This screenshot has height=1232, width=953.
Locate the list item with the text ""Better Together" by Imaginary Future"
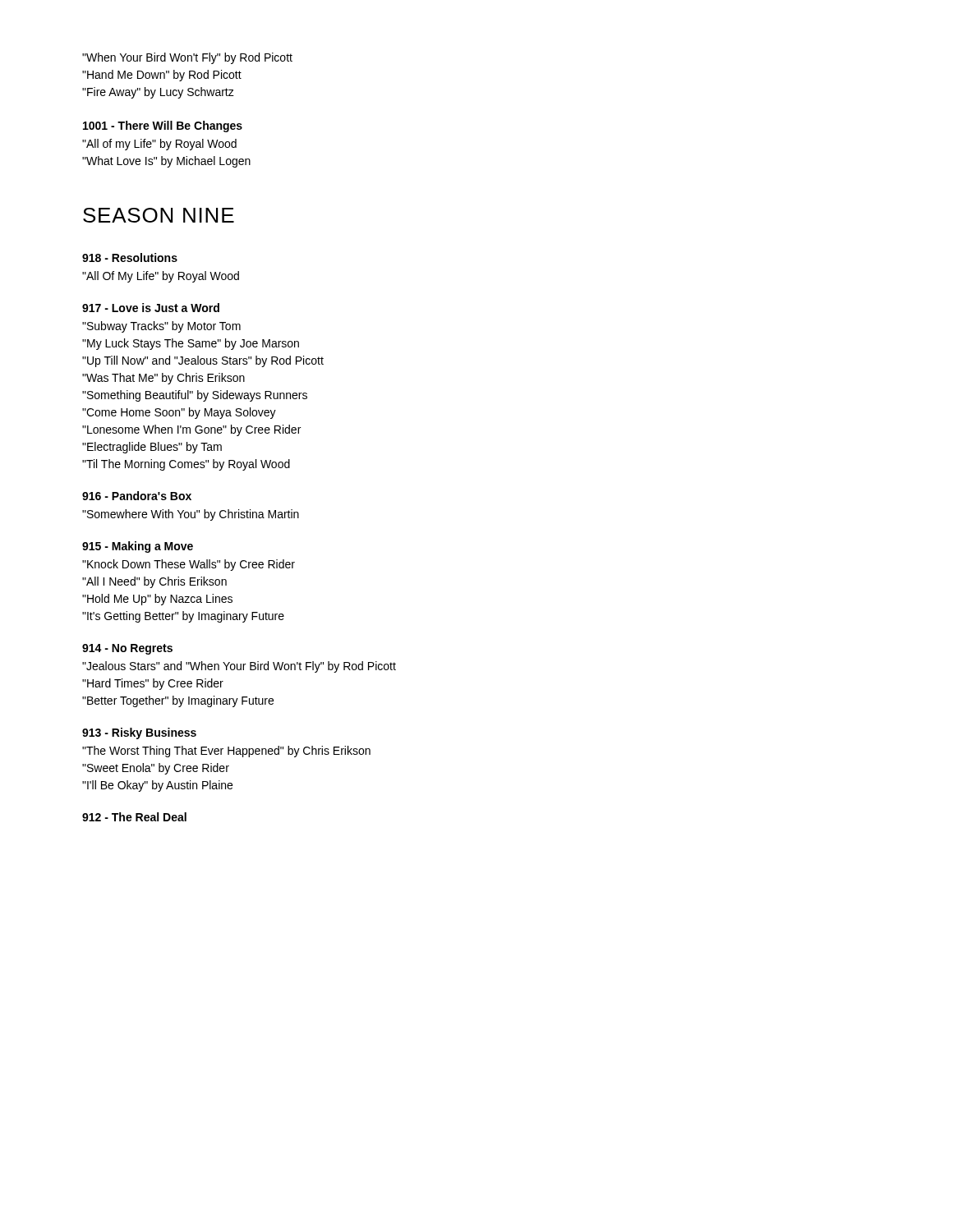(178, 701)
